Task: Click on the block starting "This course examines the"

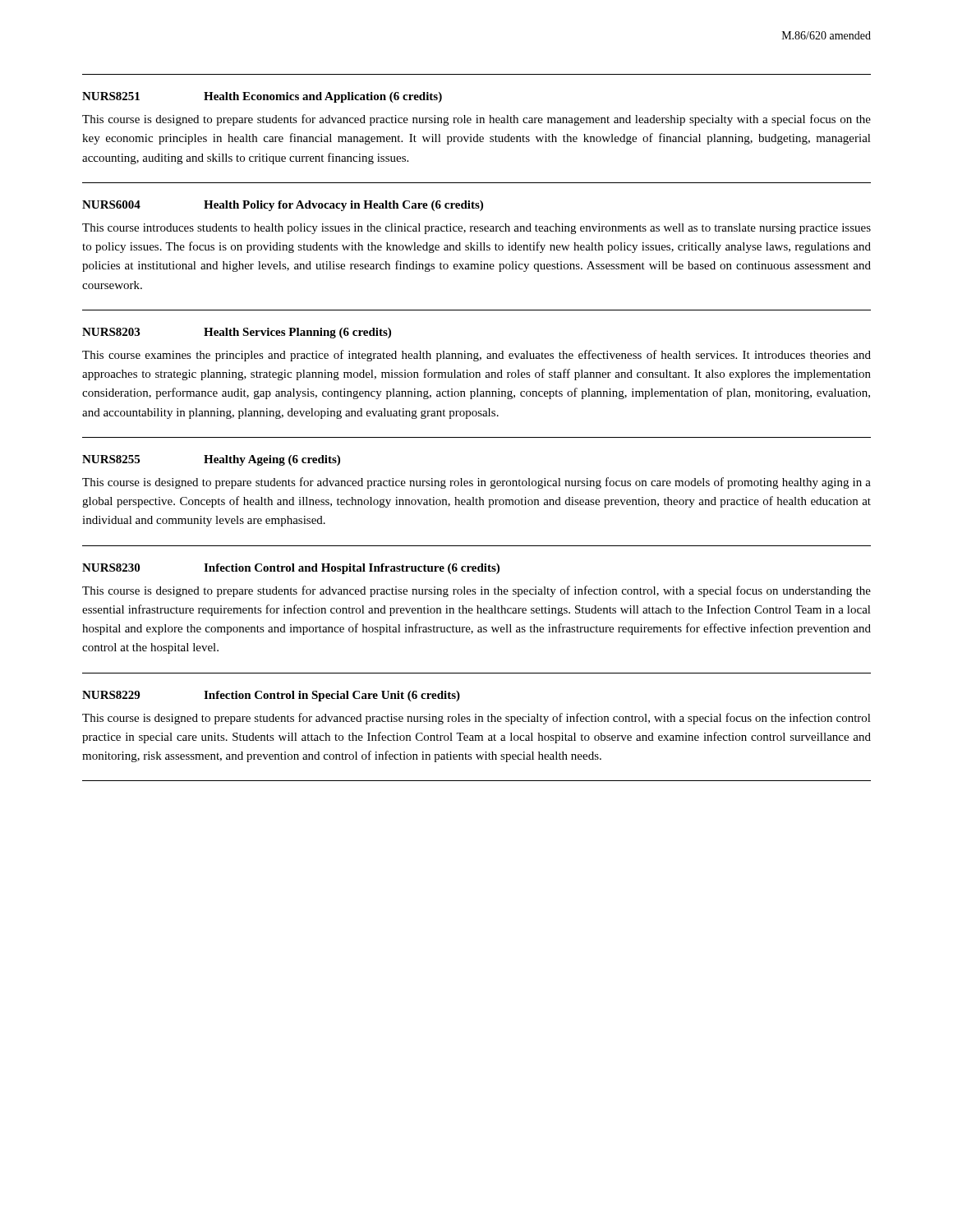Action: (x=476, y=383)
